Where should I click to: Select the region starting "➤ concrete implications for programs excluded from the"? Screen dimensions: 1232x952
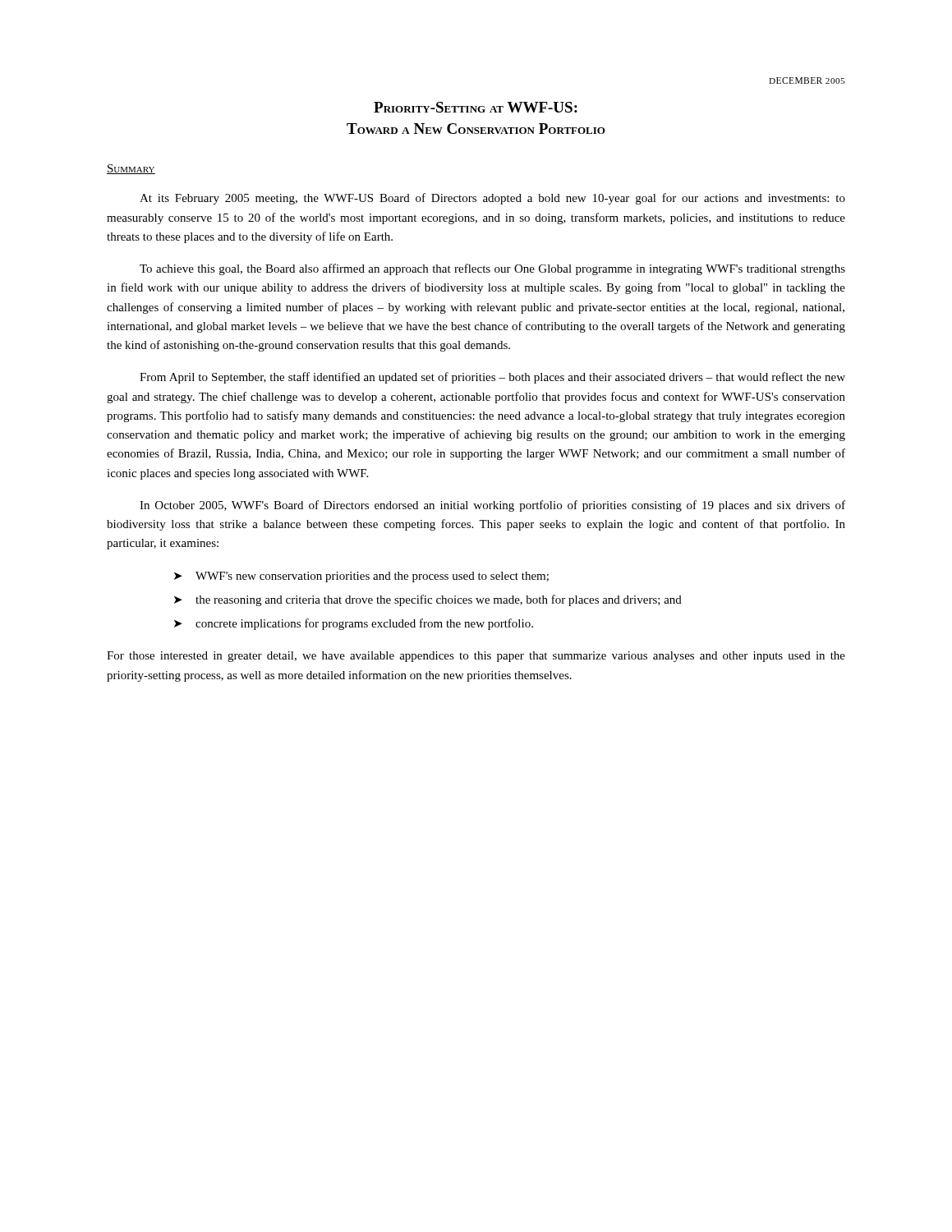(509, 624)
